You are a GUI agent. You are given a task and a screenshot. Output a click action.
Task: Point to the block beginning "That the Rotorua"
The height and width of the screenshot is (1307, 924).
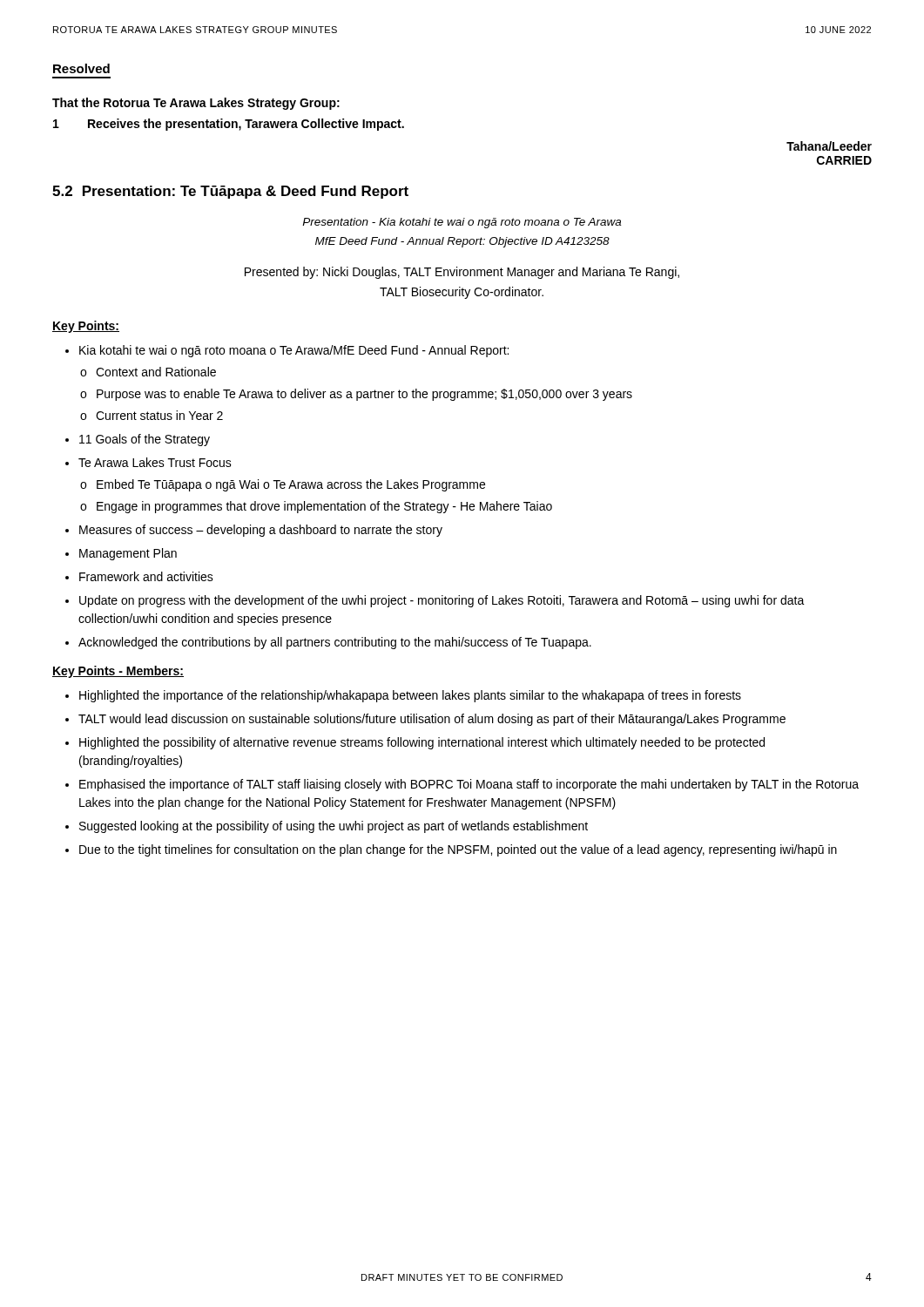(x=196, y=103)
